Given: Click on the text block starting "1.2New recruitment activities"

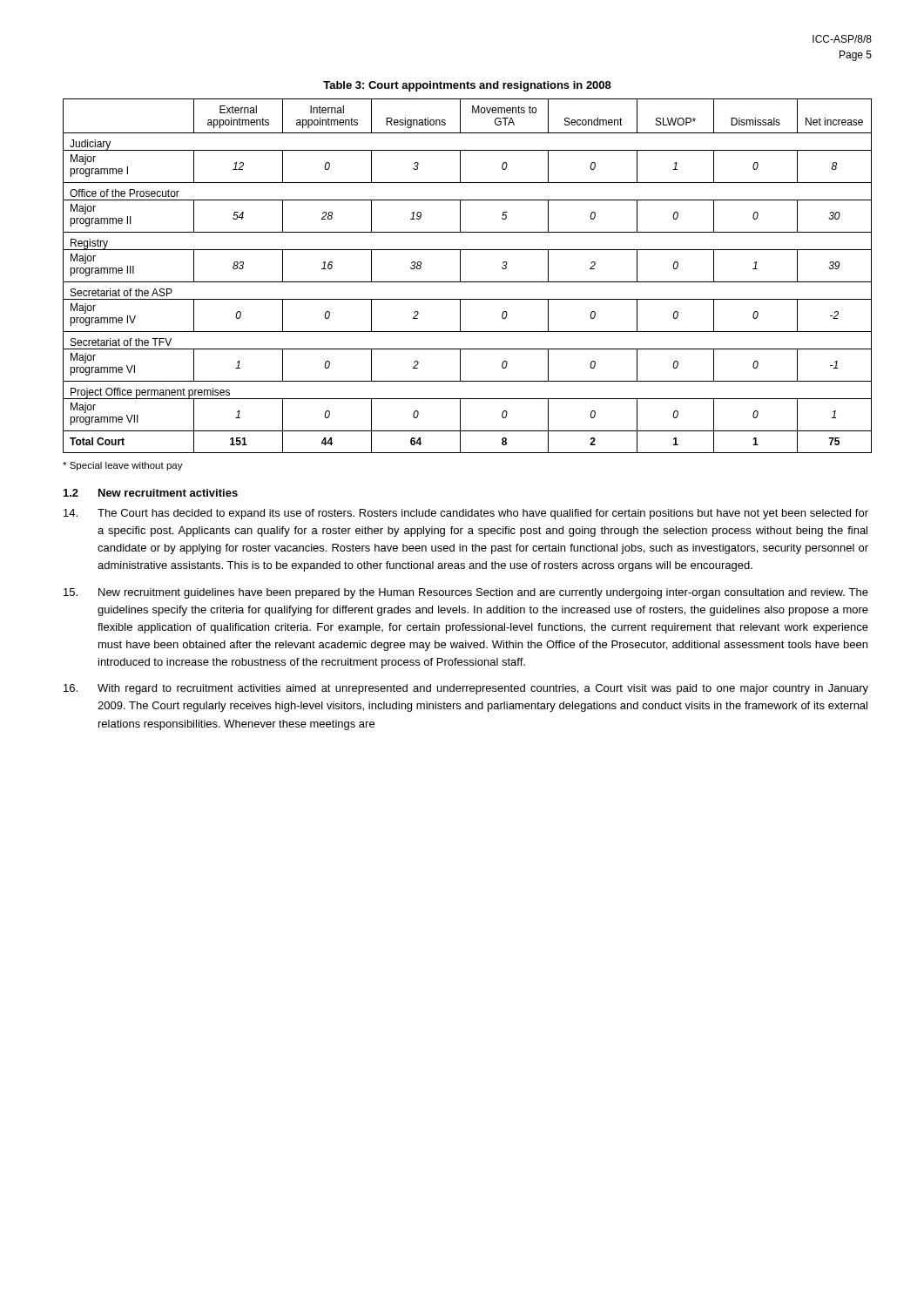Looking at the screenshot, I should pyautogui.click(x=150, y=493).
